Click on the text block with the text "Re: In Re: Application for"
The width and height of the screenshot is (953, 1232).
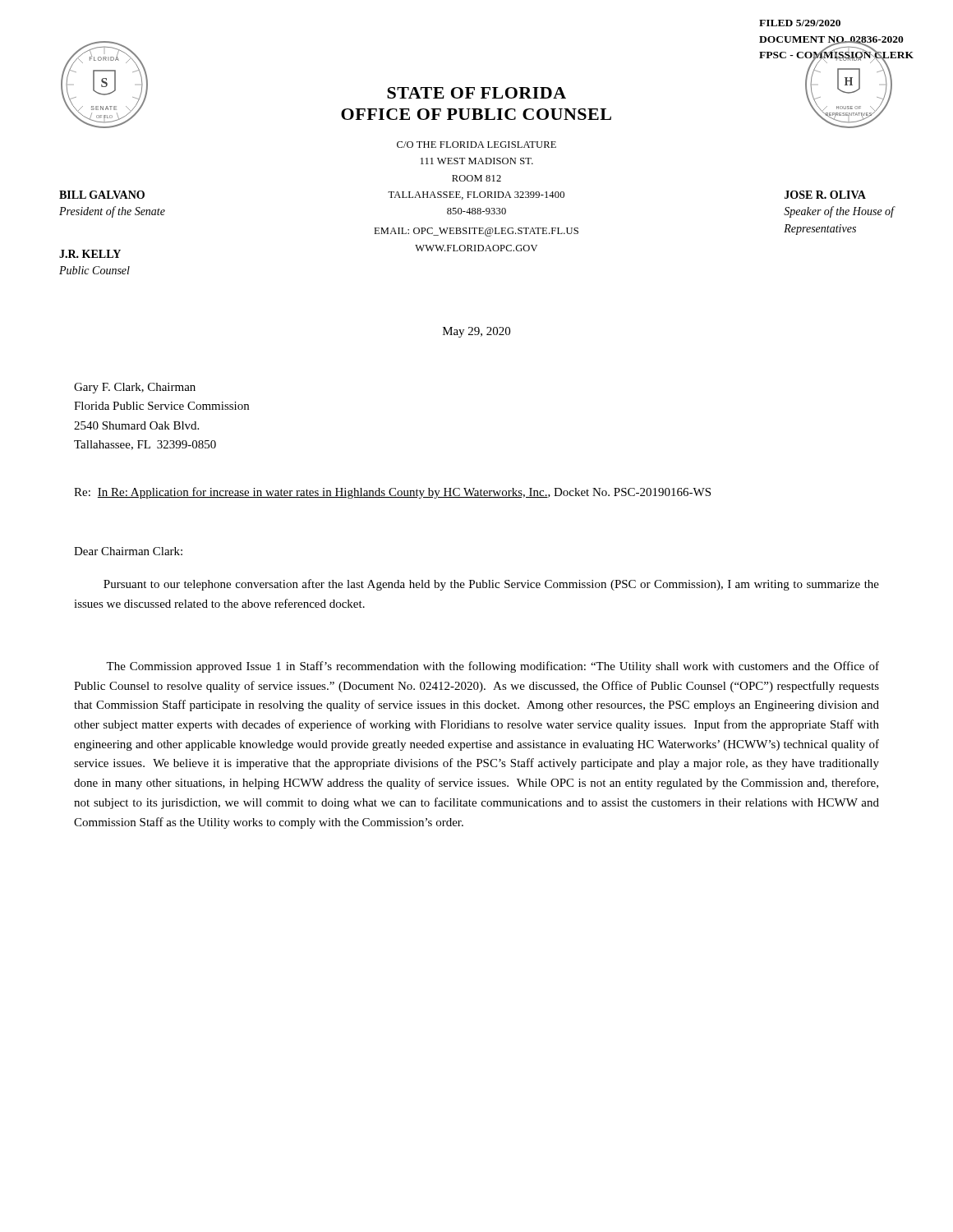pos(393,492)
